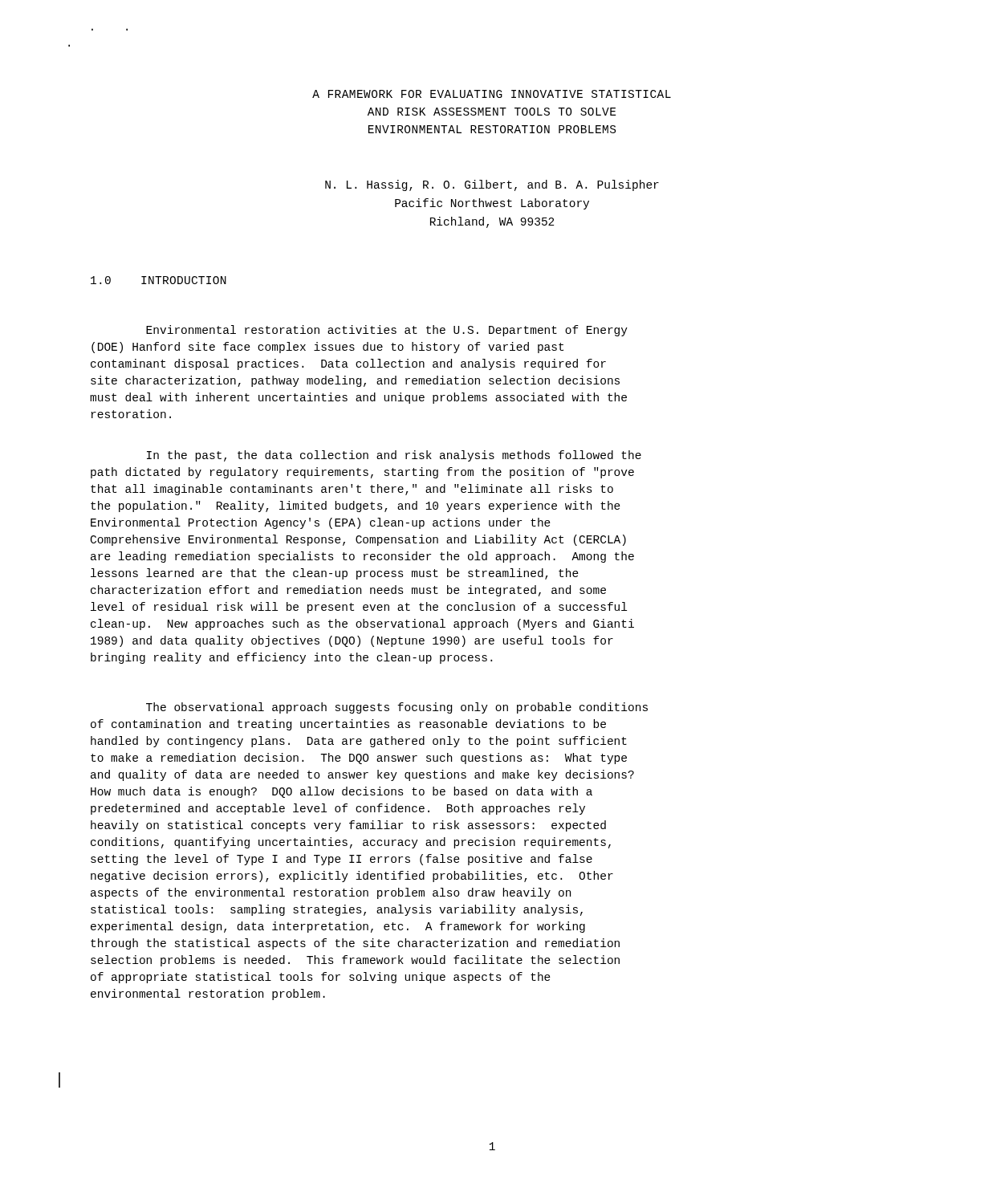Click on the text block that says "Environmental restoration activities at the U.S. Department"

[359, 373]
